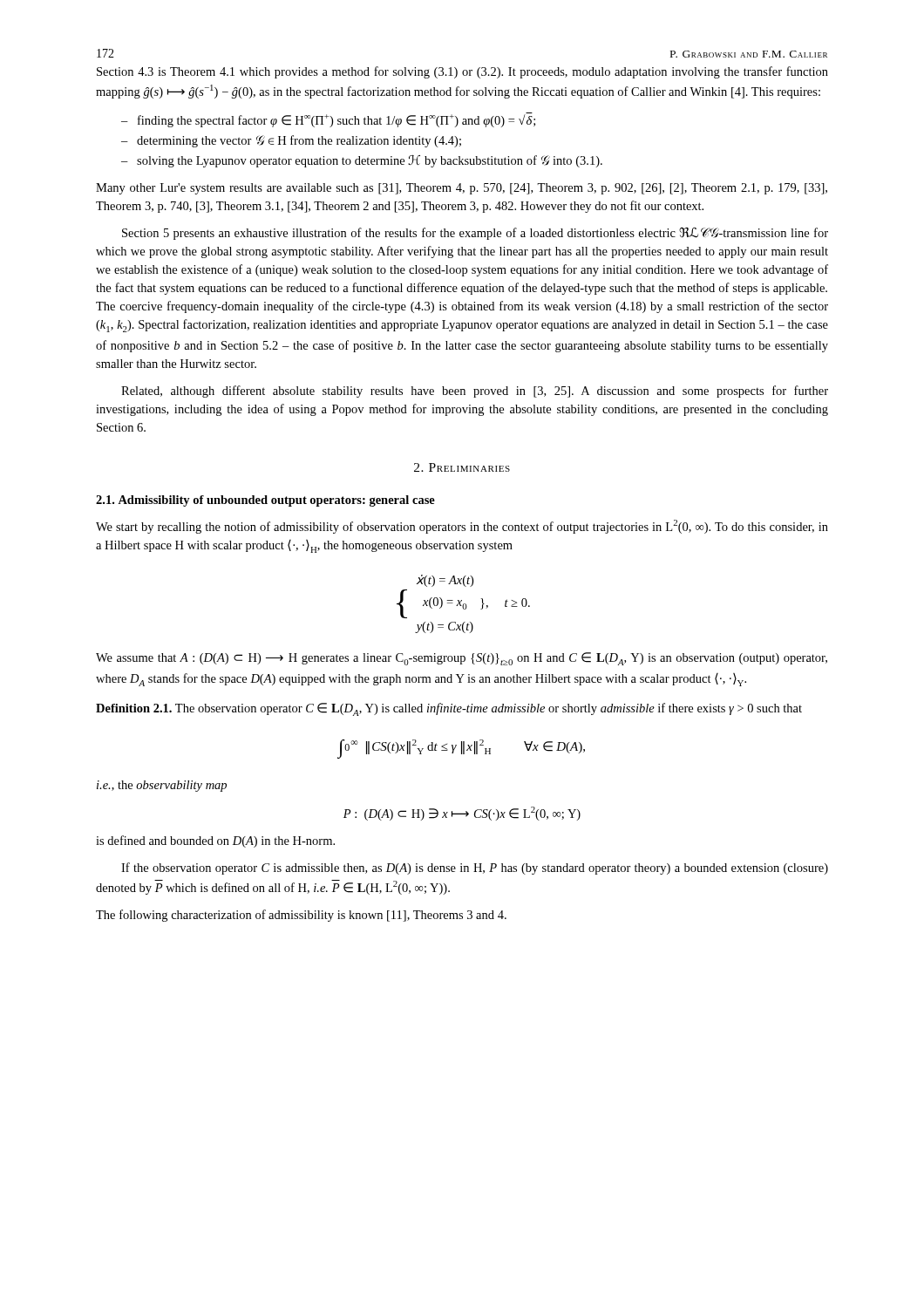Locate the text block starting "We assume that A : (D(A) ⊂ H)"
This screenshot has width=924, height=1308.
pyautogui.click(x=462, y=669)
